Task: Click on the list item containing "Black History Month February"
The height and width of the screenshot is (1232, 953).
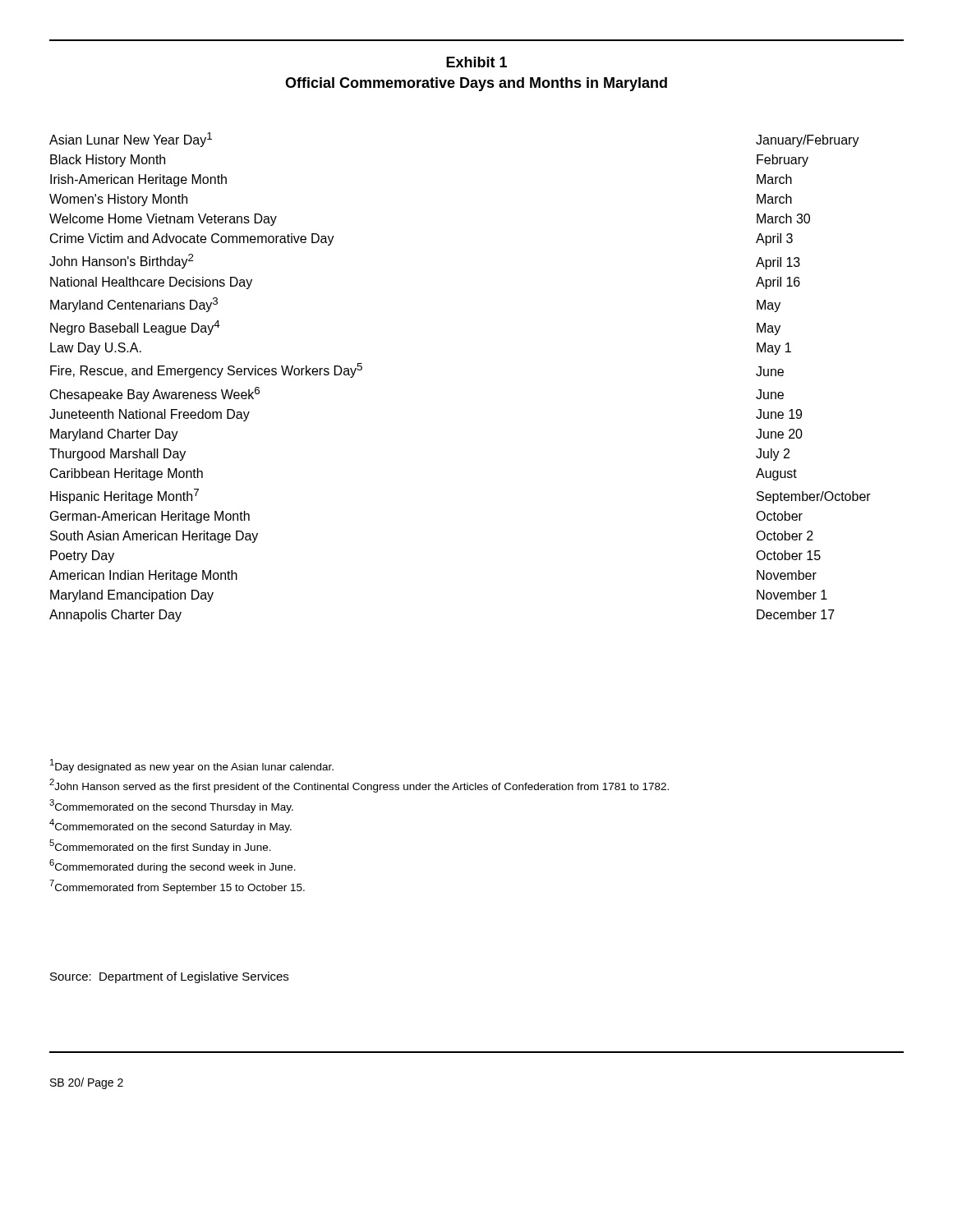Action: click(106, 161)
